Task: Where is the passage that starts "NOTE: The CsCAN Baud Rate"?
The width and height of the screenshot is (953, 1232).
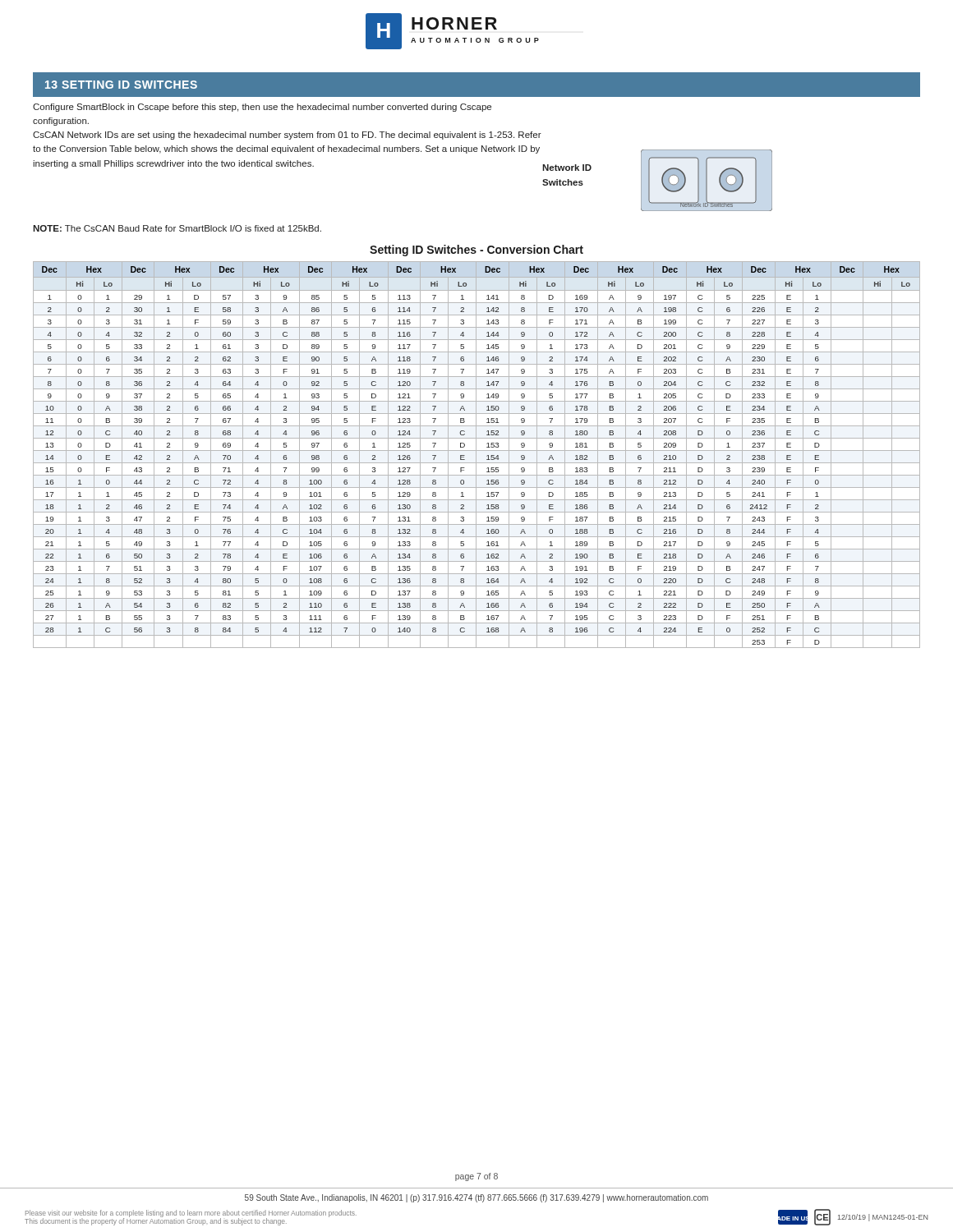Action: point(177,228)
